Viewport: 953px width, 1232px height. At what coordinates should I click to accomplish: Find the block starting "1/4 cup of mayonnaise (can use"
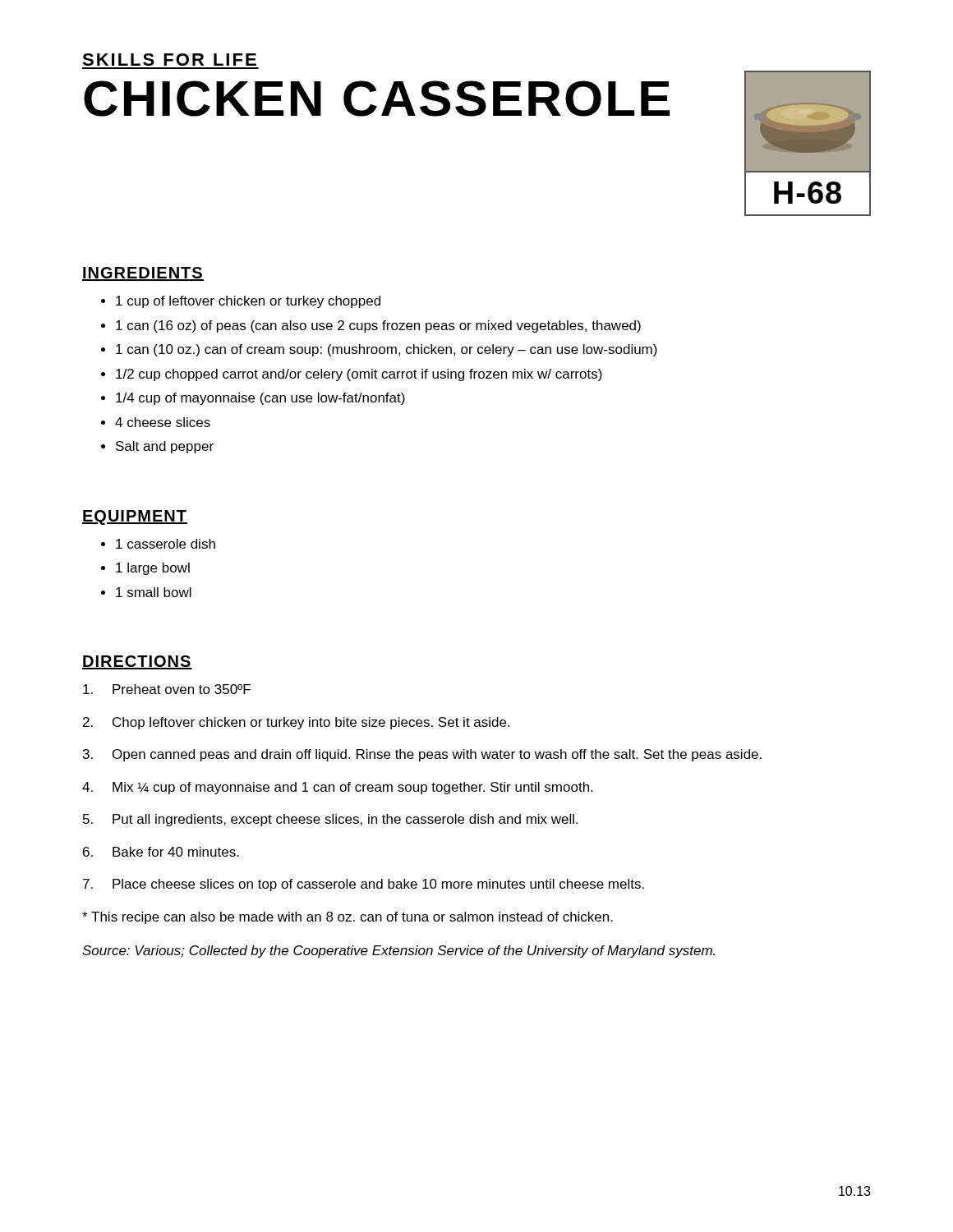(x=253, y=399)
